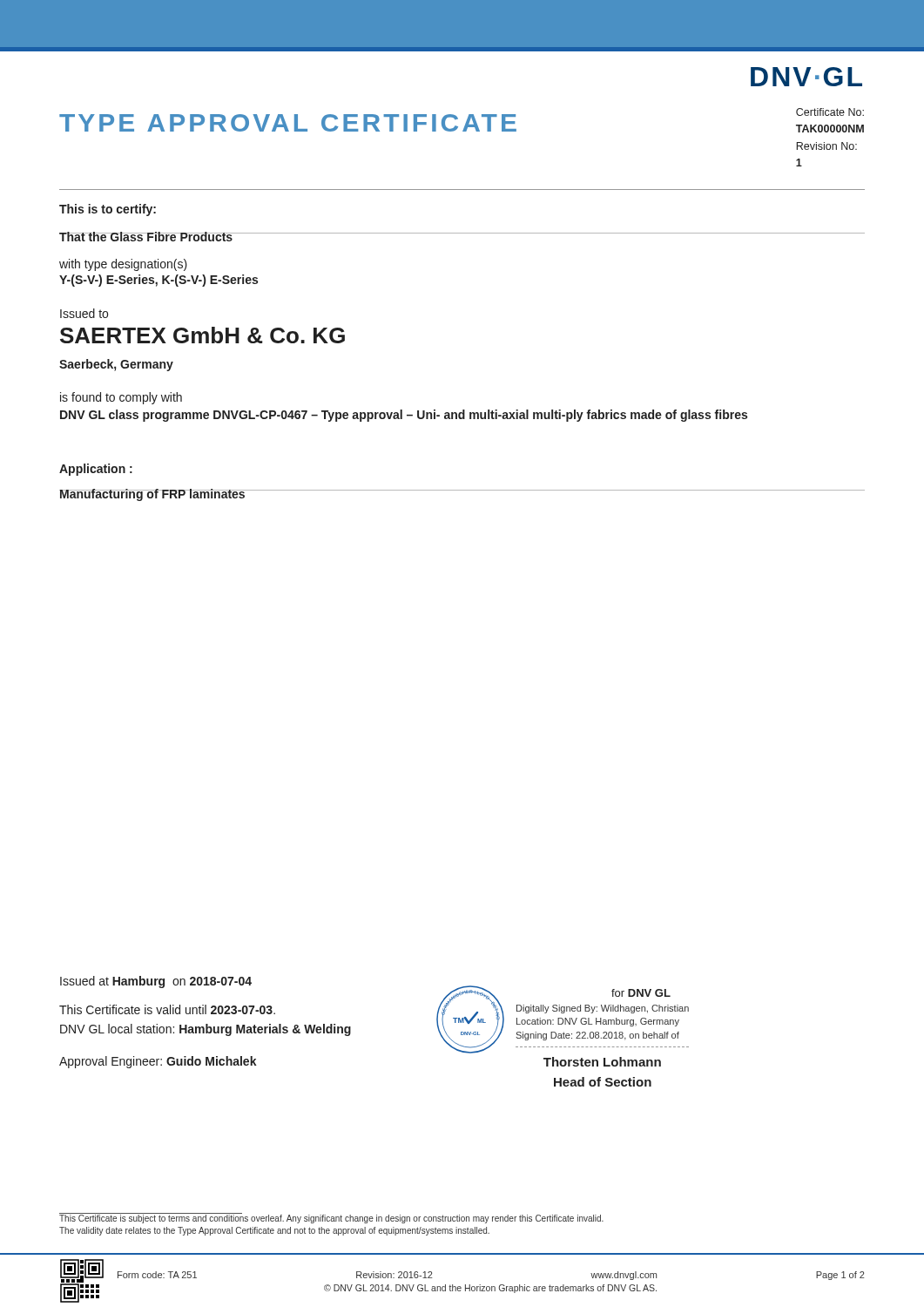
Task: Point to the block beginning "SAERTEX GmbH &"
Action: [x=203, y=336]
